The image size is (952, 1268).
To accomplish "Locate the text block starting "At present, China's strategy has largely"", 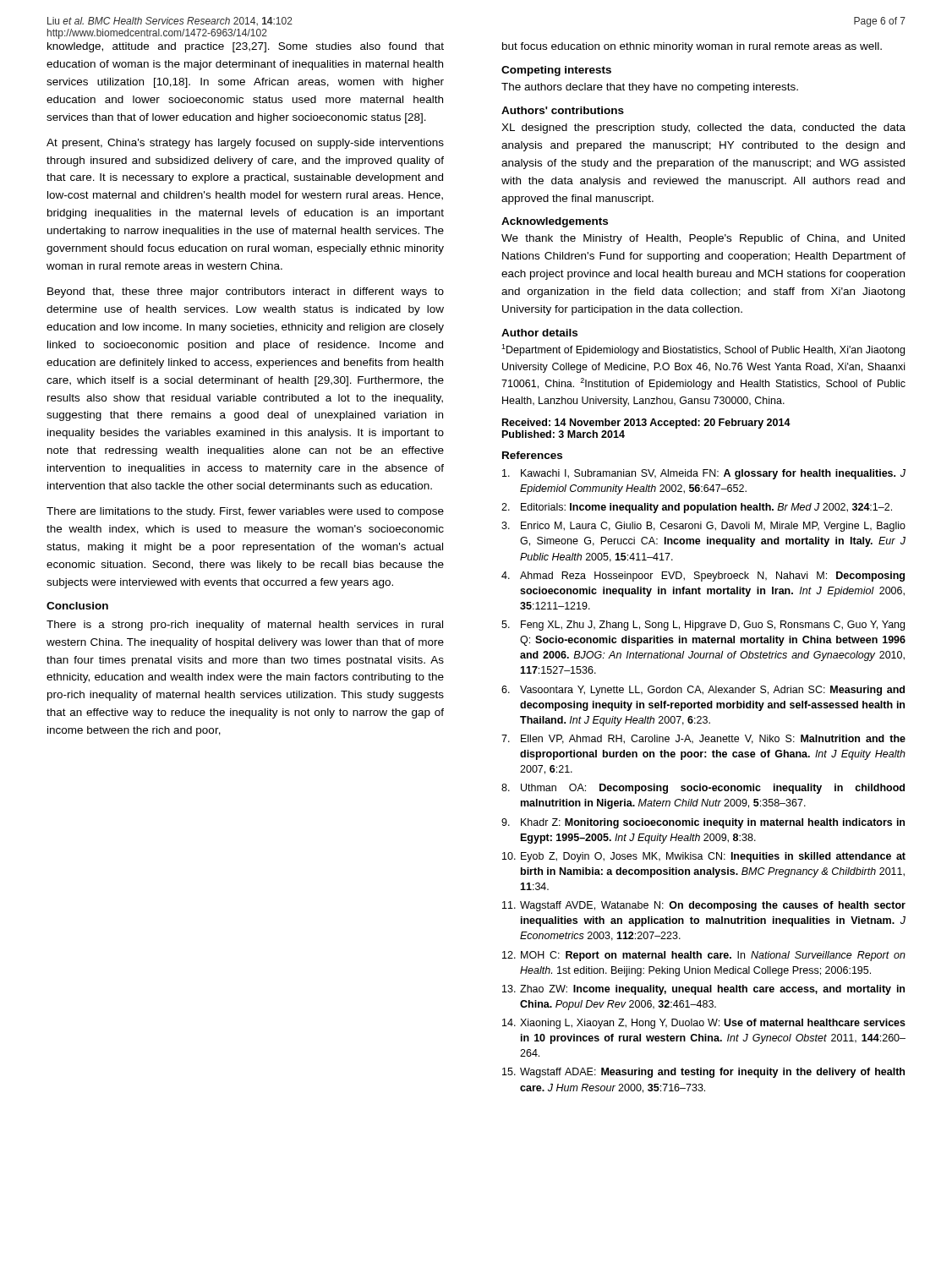I will [x=245, y=205].
